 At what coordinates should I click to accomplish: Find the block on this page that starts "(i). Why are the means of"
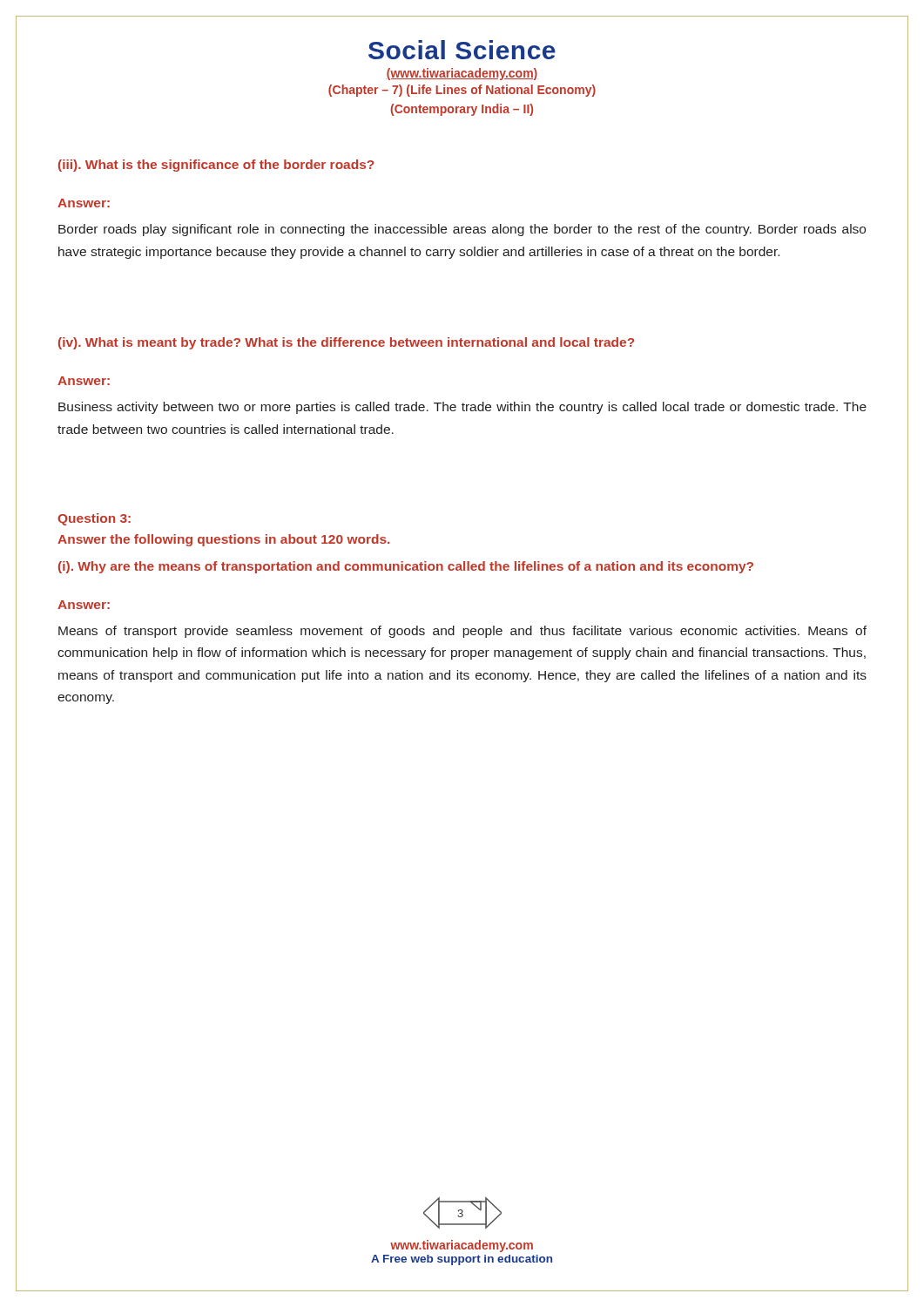(406, 566)
